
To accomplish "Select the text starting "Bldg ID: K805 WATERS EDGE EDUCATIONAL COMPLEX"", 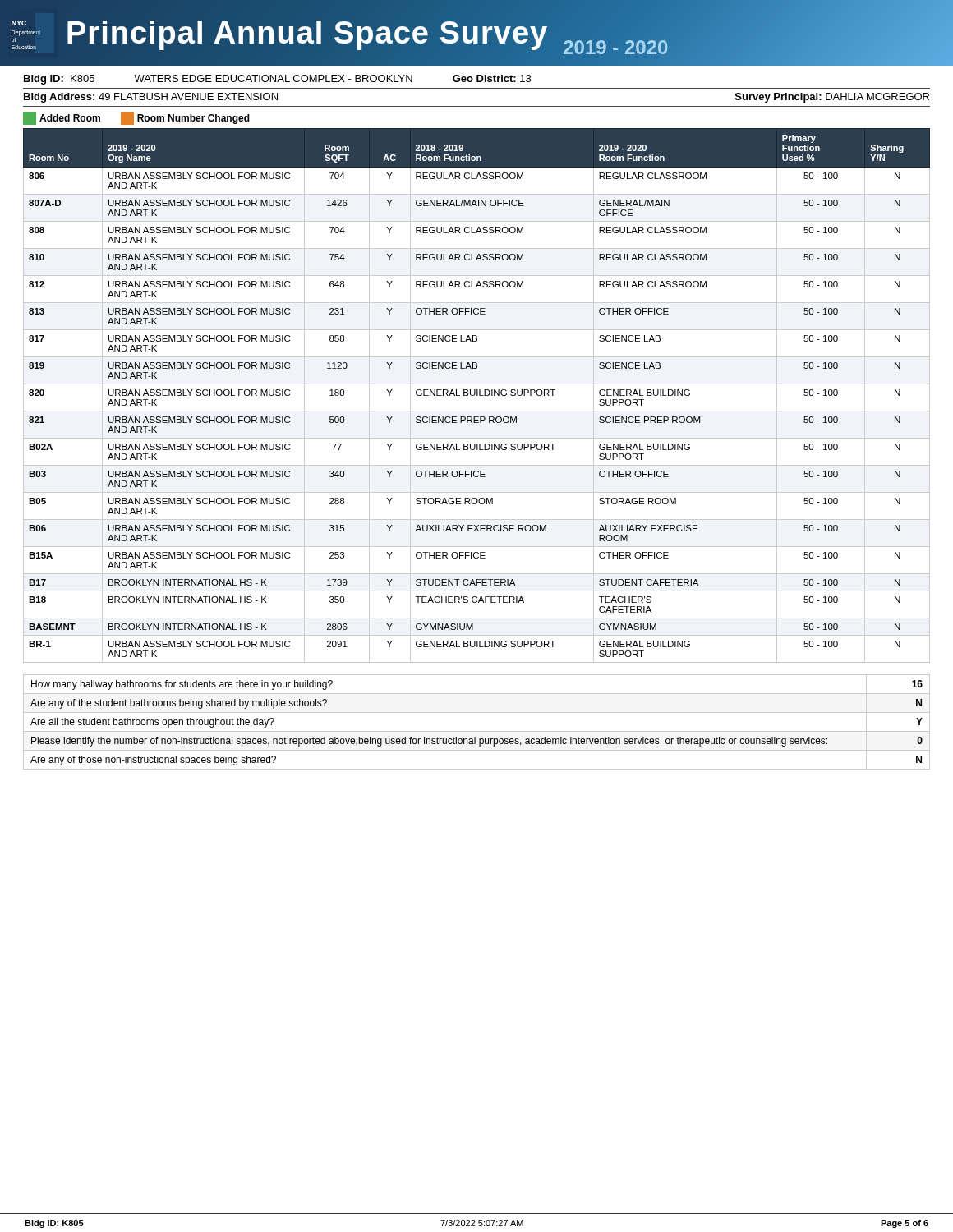I will point(277,78).
